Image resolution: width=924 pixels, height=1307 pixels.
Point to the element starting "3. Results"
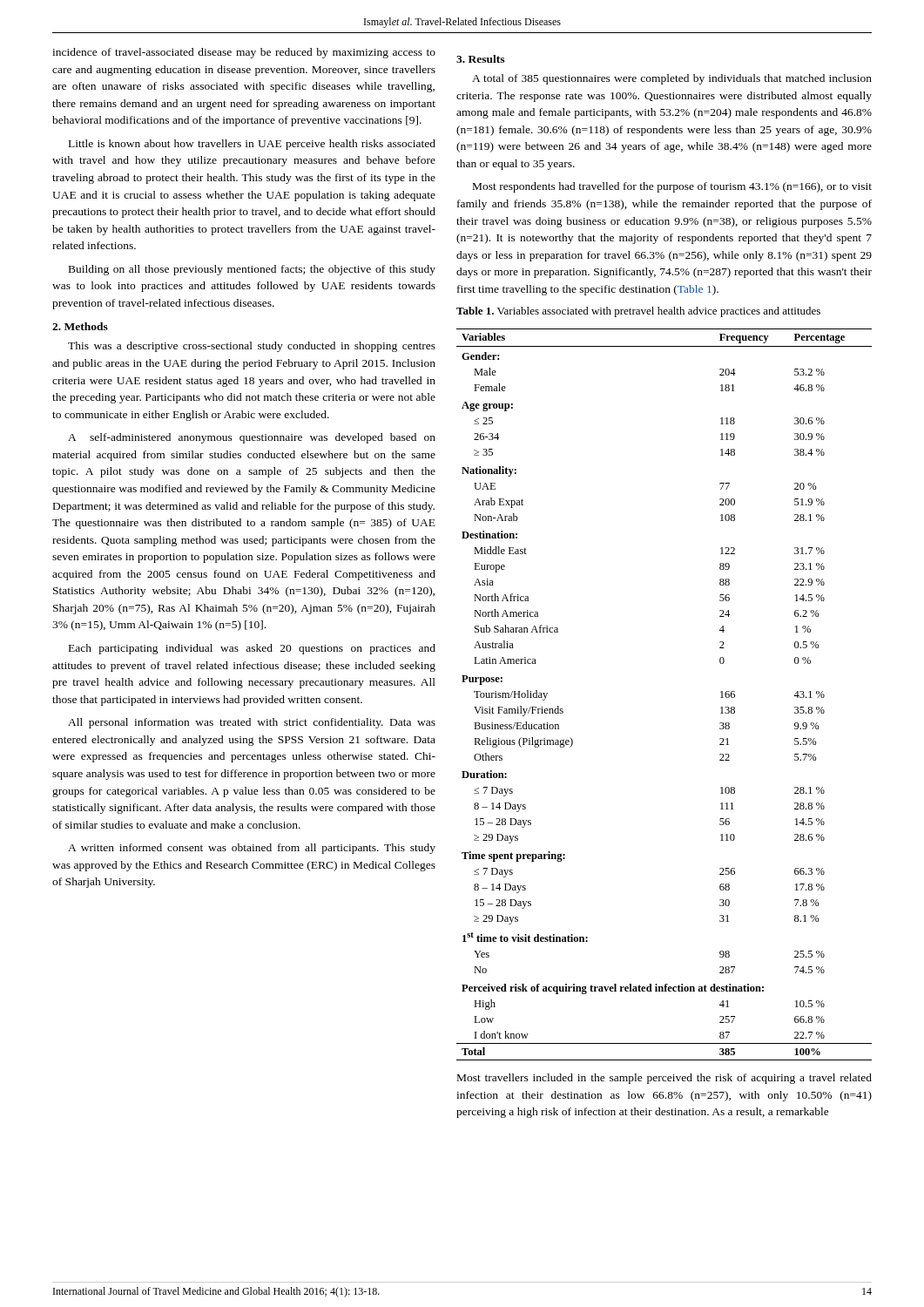pos(481,59)
